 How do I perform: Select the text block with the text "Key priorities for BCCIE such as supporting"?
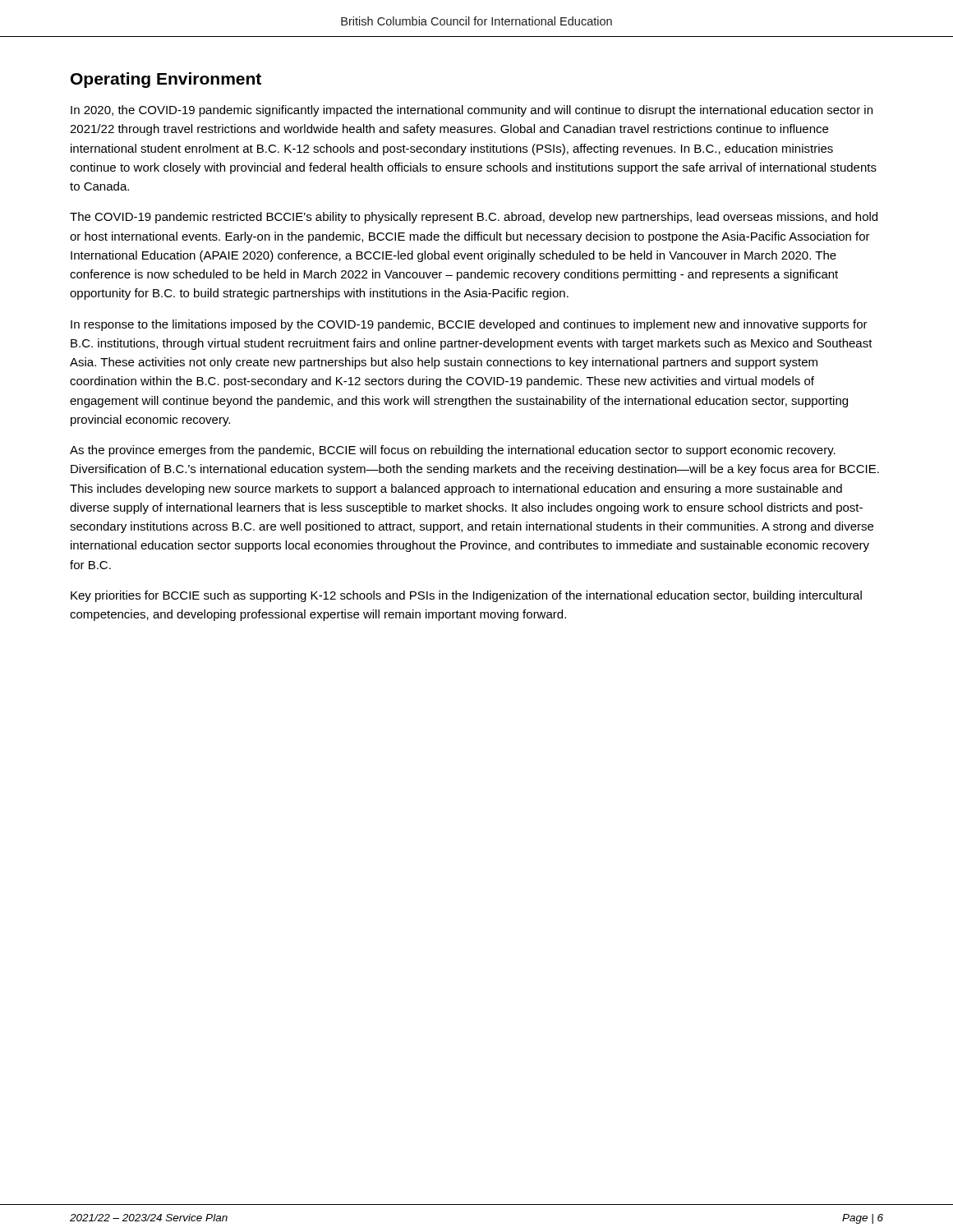466,605
